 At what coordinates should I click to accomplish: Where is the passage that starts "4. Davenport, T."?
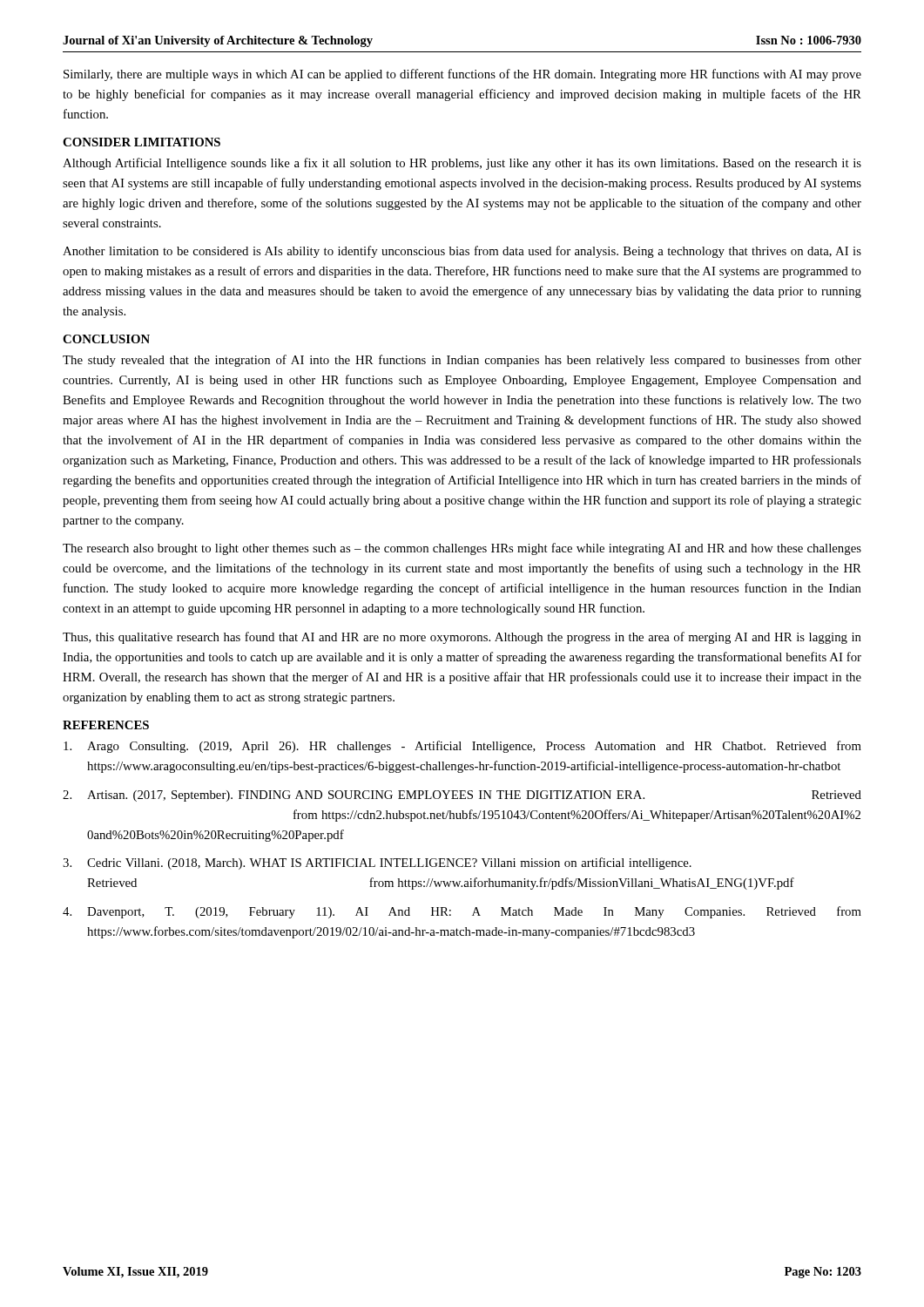tap(462, 922)
